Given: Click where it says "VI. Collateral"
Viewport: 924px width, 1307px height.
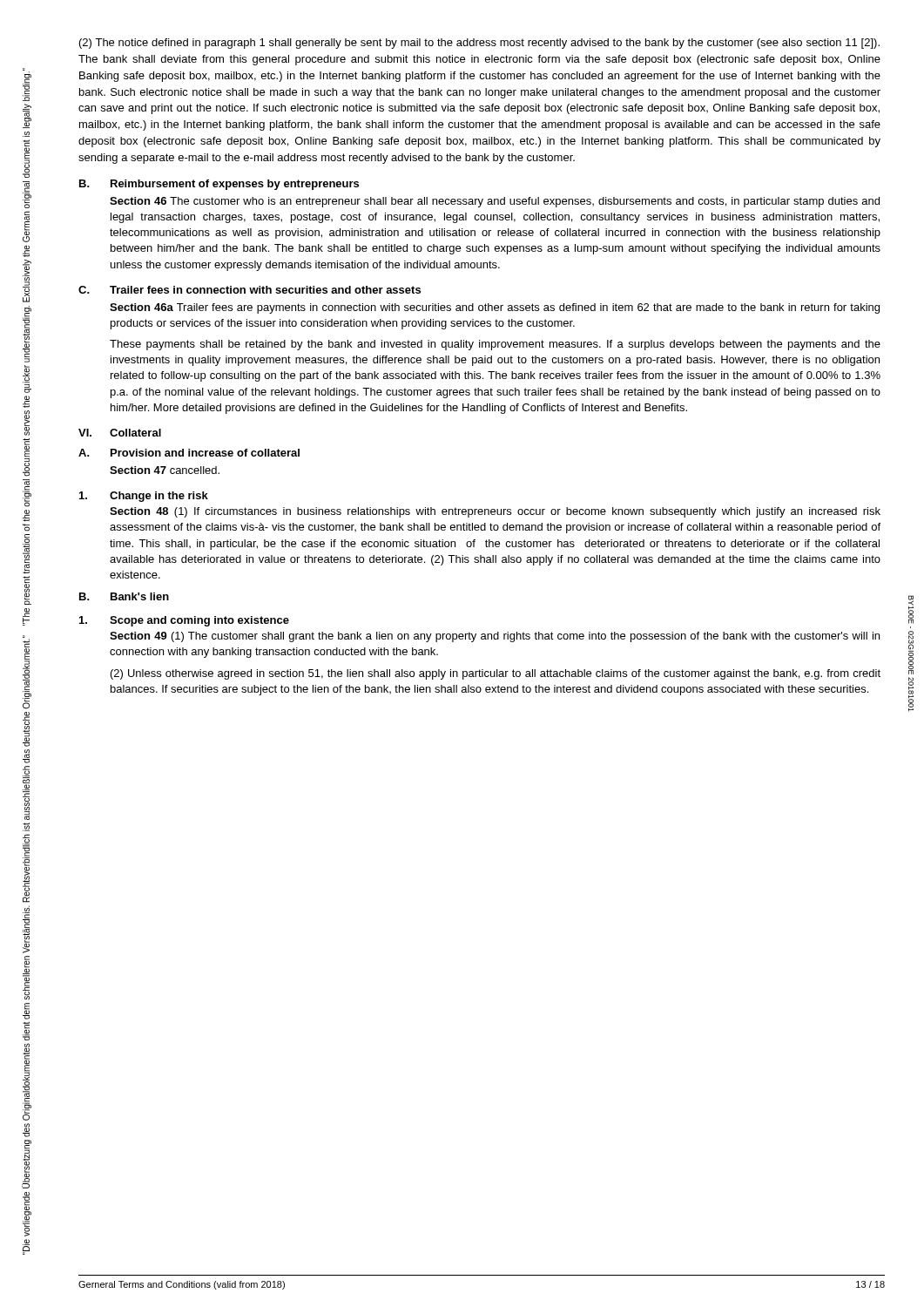Looking at the screenshot, I should tap(120, 433).
